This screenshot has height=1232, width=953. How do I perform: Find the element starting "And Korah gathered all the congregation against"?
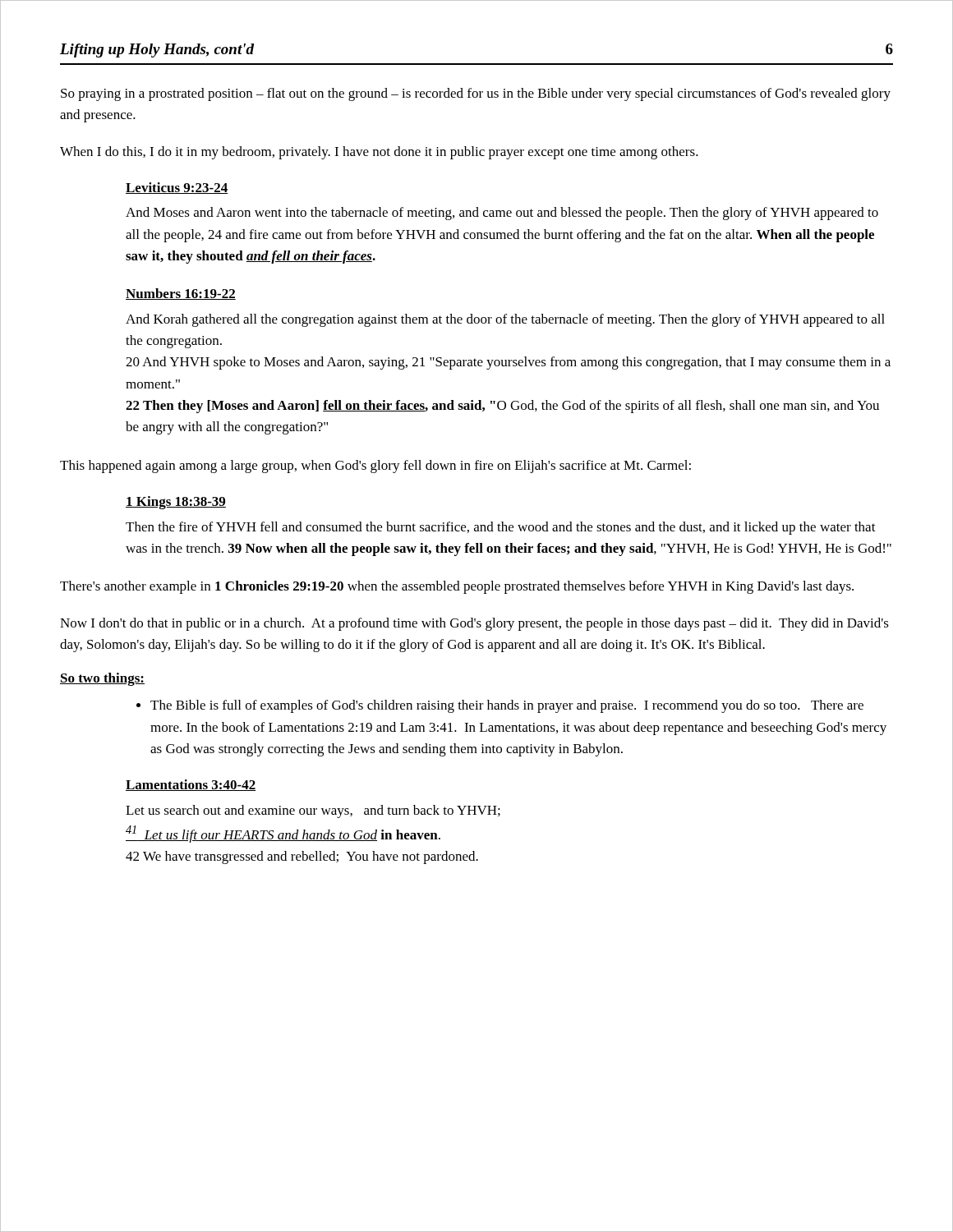[508, 373]
